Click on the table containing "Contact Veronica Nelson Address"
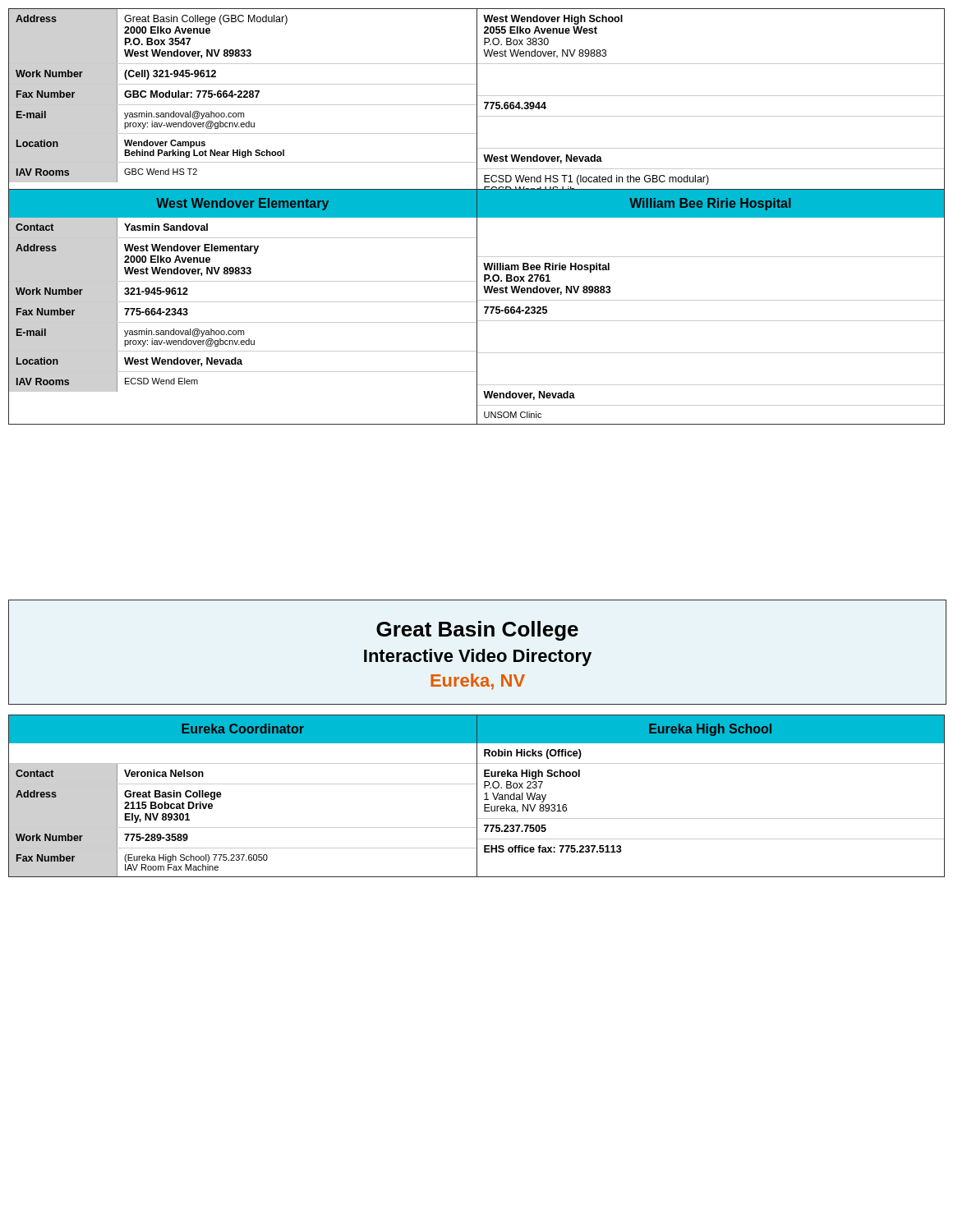 (x=243, y=810)
